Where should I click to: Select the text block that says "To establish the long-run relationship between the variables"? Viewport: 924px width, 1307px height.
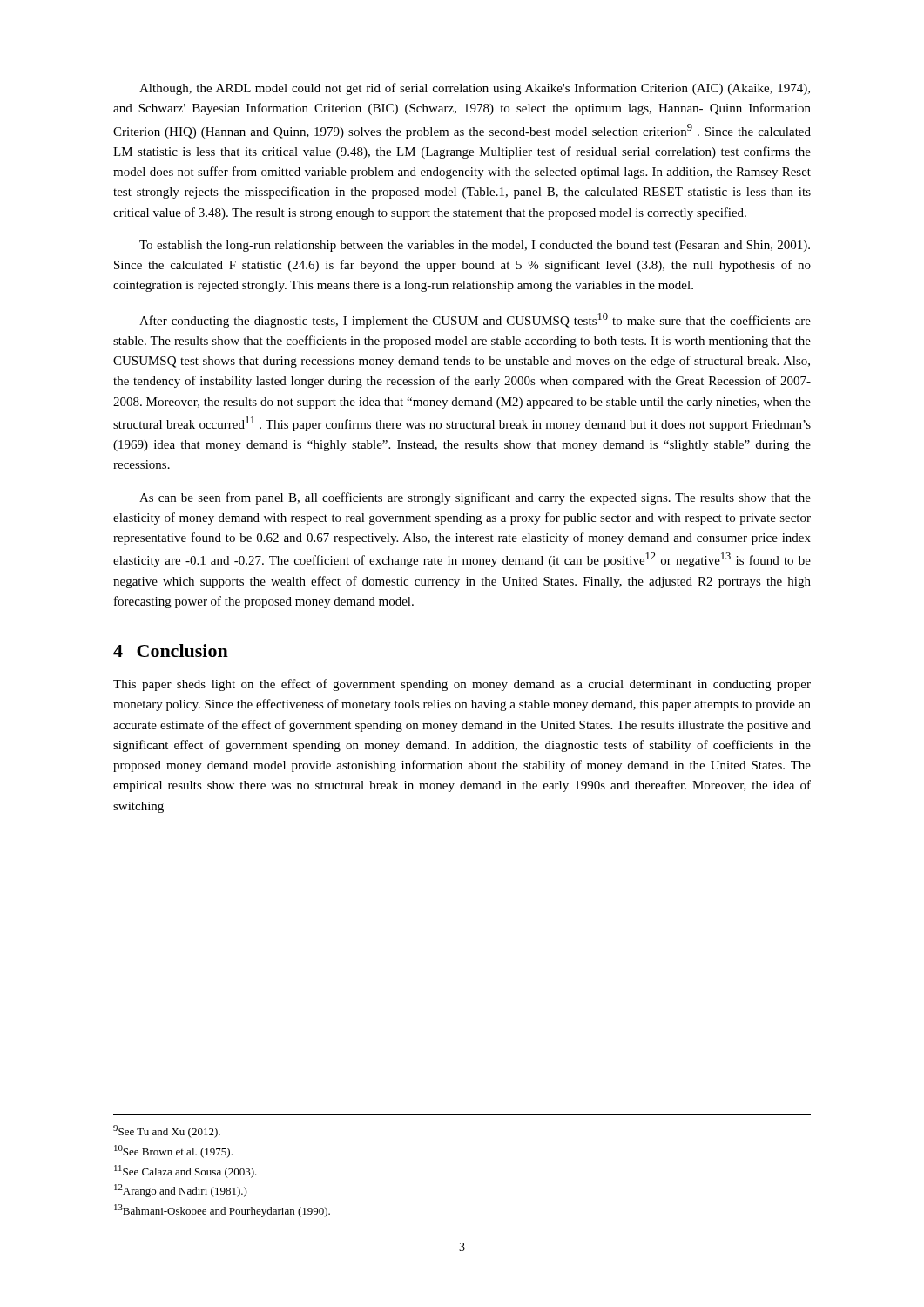tap(462, 265)
